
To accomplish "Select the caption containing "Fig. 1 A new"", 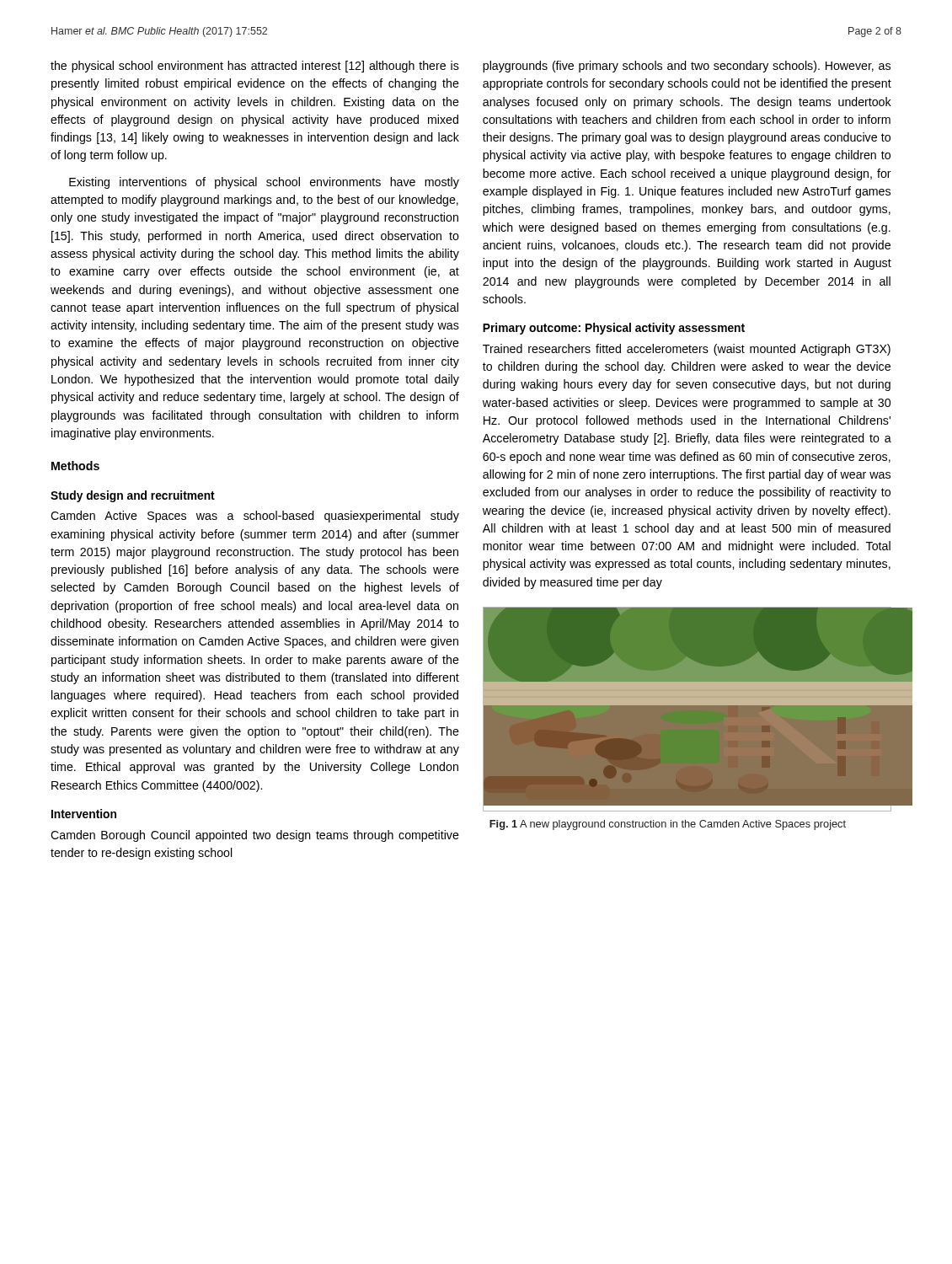I will pyautogui.click(x=668, y=824).
